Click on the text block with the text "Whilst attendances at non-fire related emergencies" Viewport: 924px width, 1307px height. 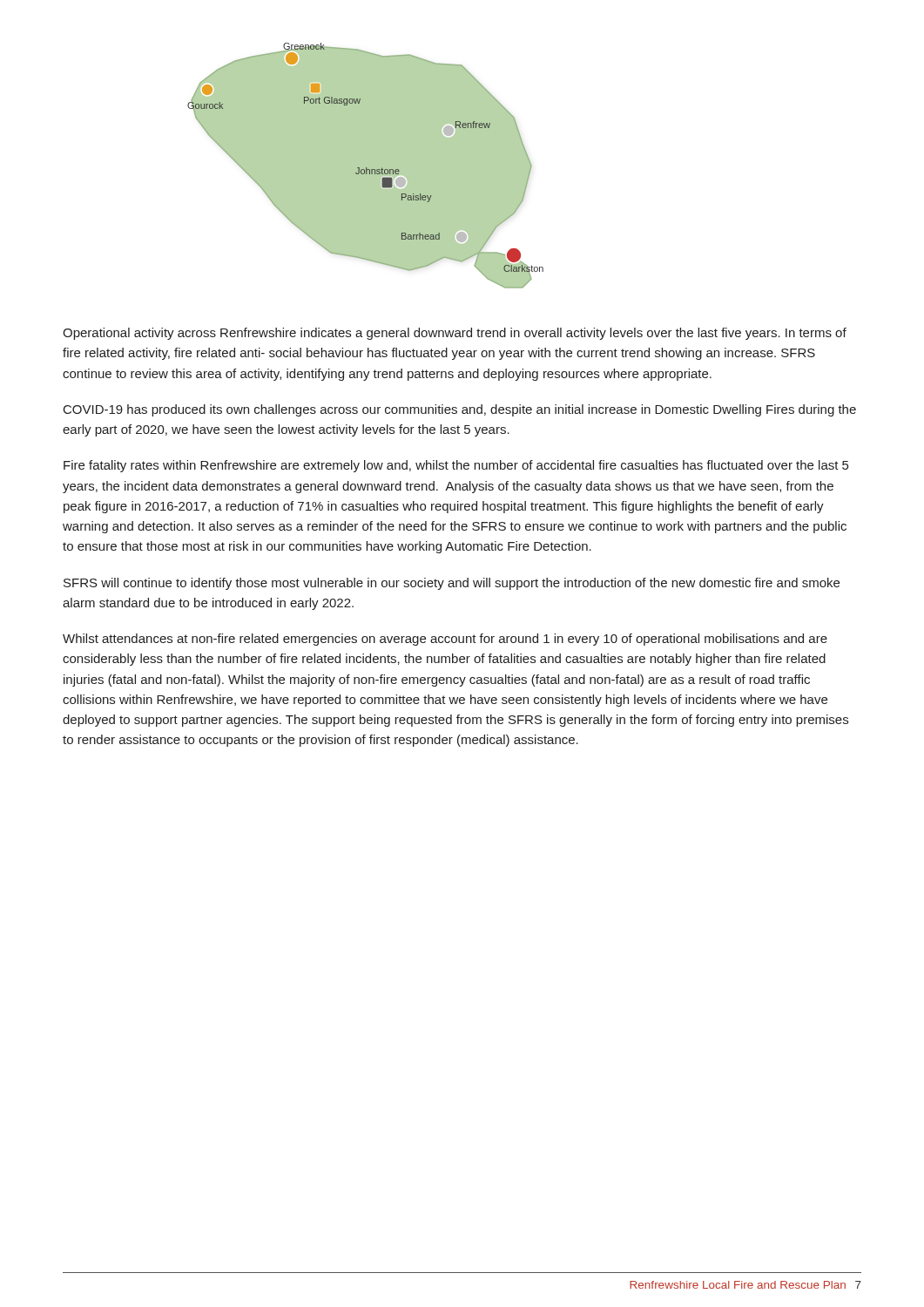[462, 689]
